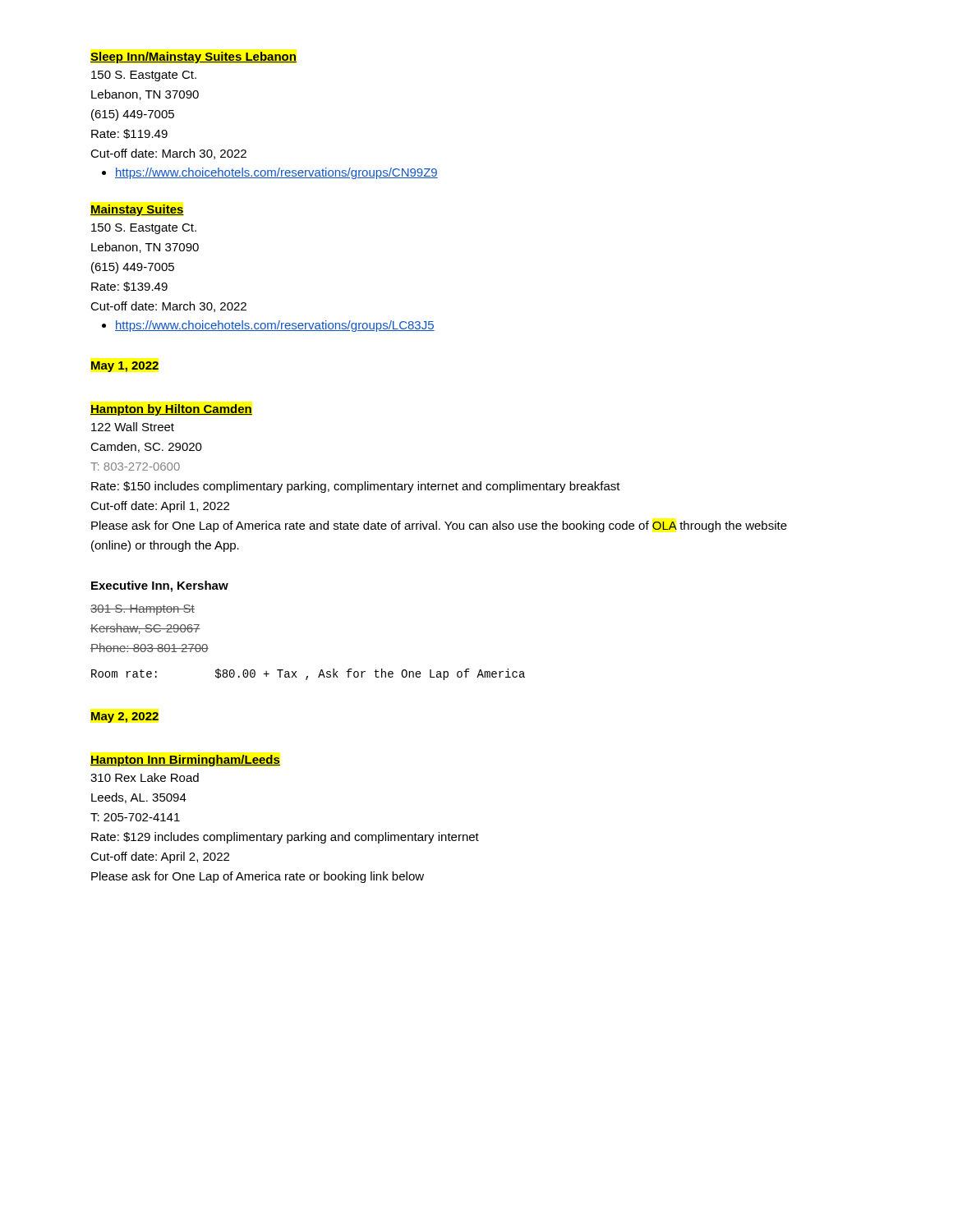Where is the passage that starts "Room rate: $80.00 + Tax , Ask for"?
The width and height of the screenshot is (953, 1232).
pyautogui.click(x=308, y=674)
